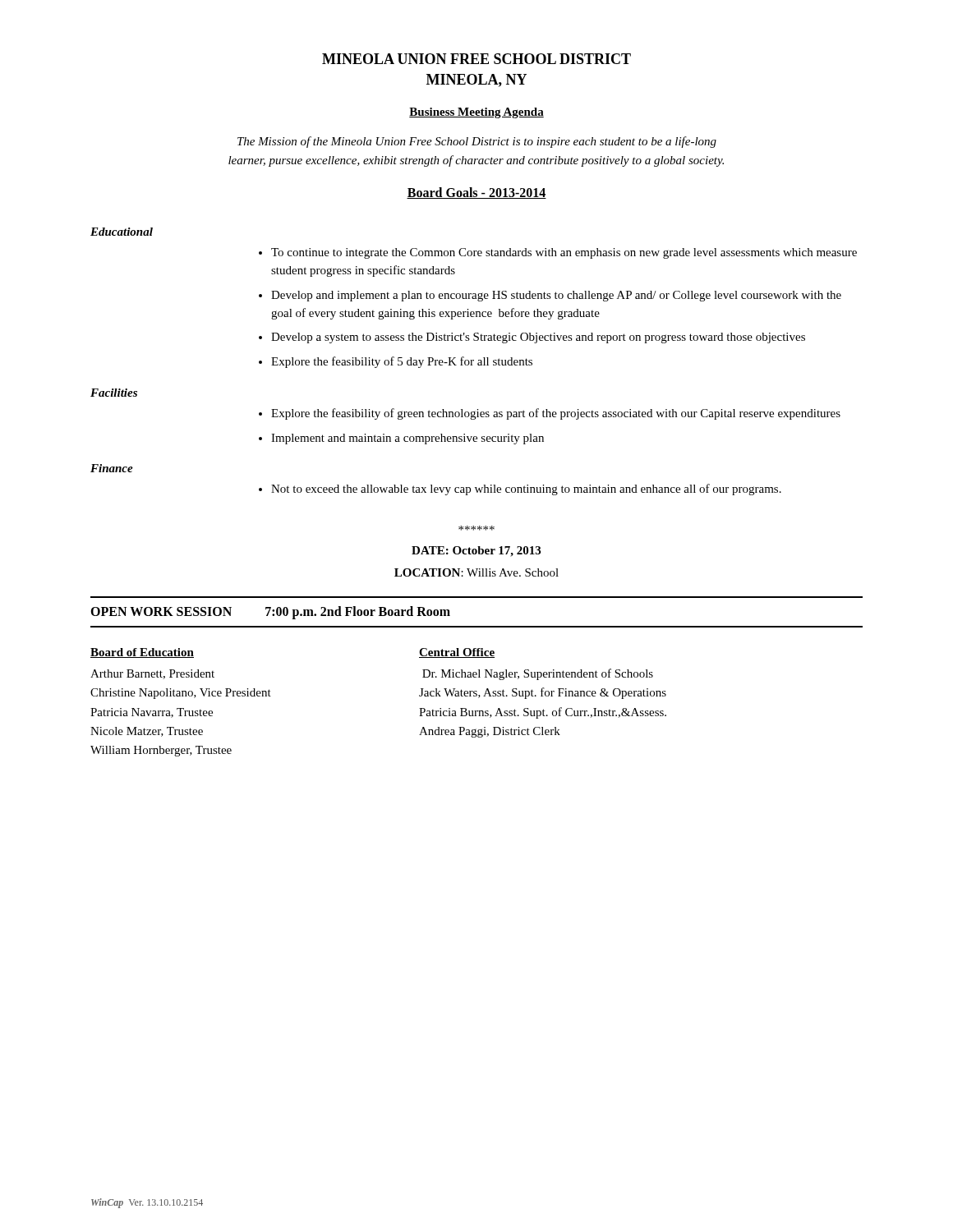Image resolution: width=953 pixels, height=1232 pixels.
Task: Point to the title beginning "MINEOLA UNION FREE SCHOOL DISTRICTMINEOLA,"
Action: coord(476,70)
